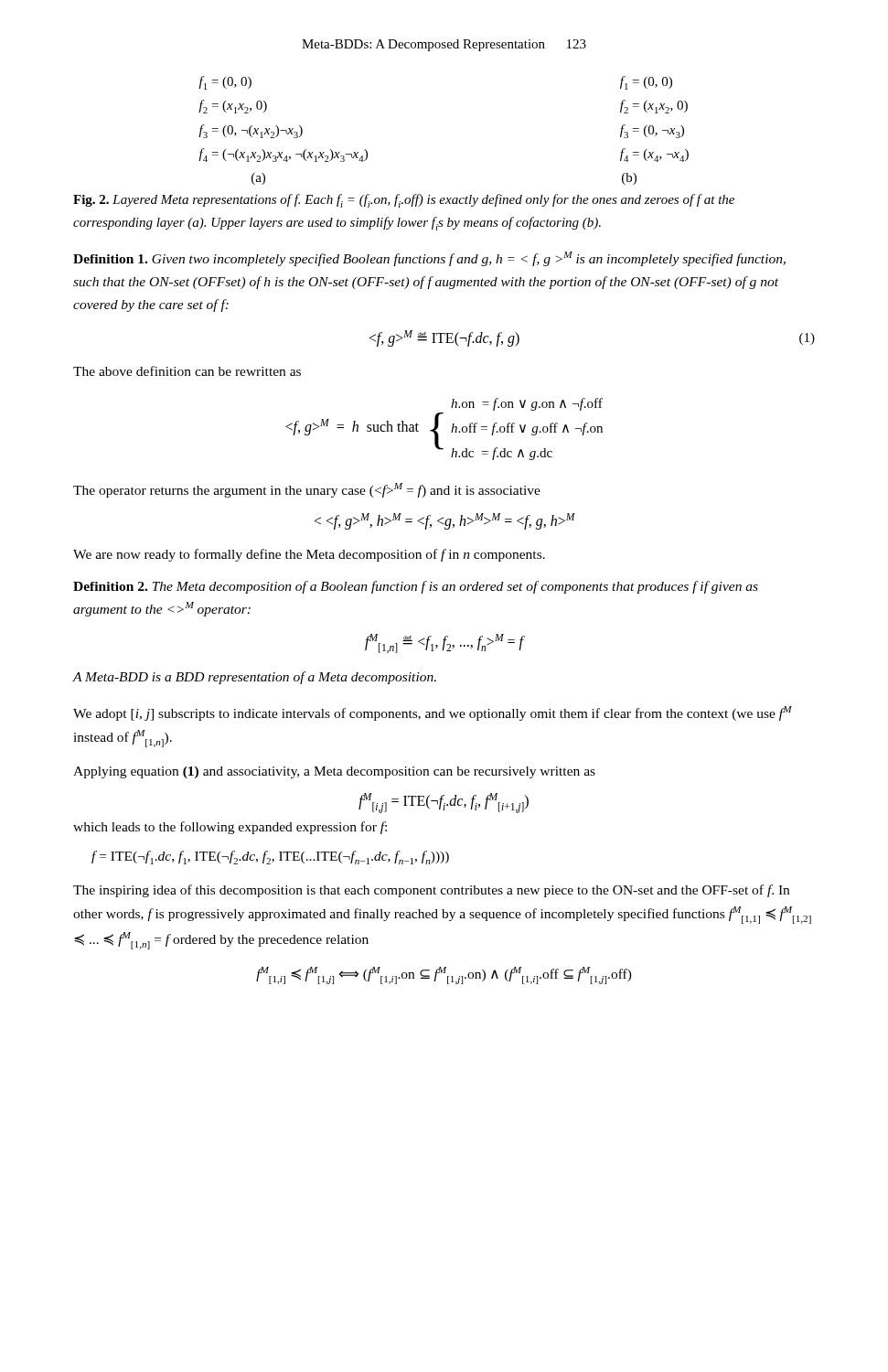Viewport: 888px width, 1372px height.
Task: Click on the text block starting "We adopt [i, j] subscripts to"
Action: click(432, 725)
